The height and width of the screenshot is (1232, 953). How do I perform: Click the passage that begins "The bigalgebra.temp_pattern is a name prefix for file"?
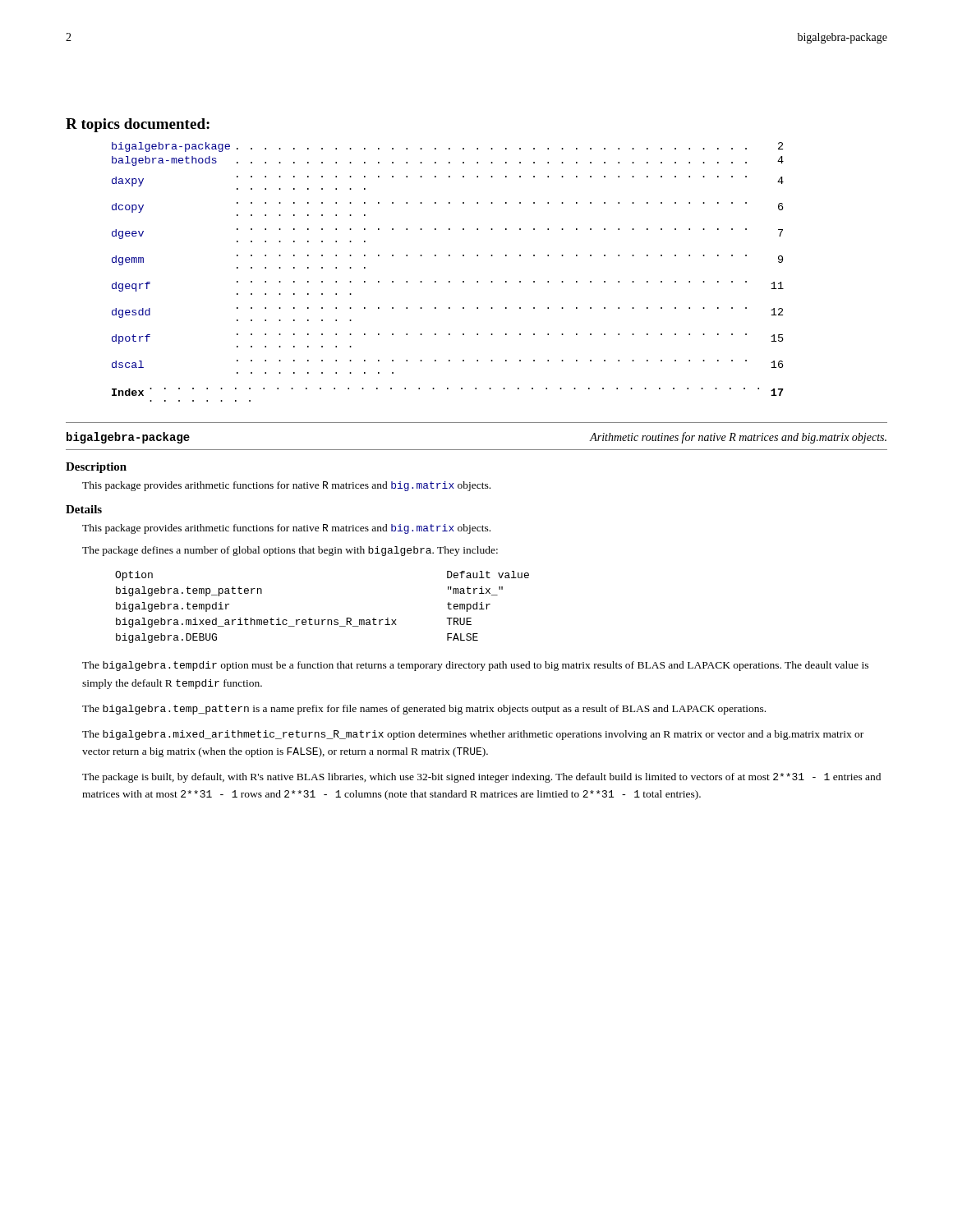[x=424, y=709]
